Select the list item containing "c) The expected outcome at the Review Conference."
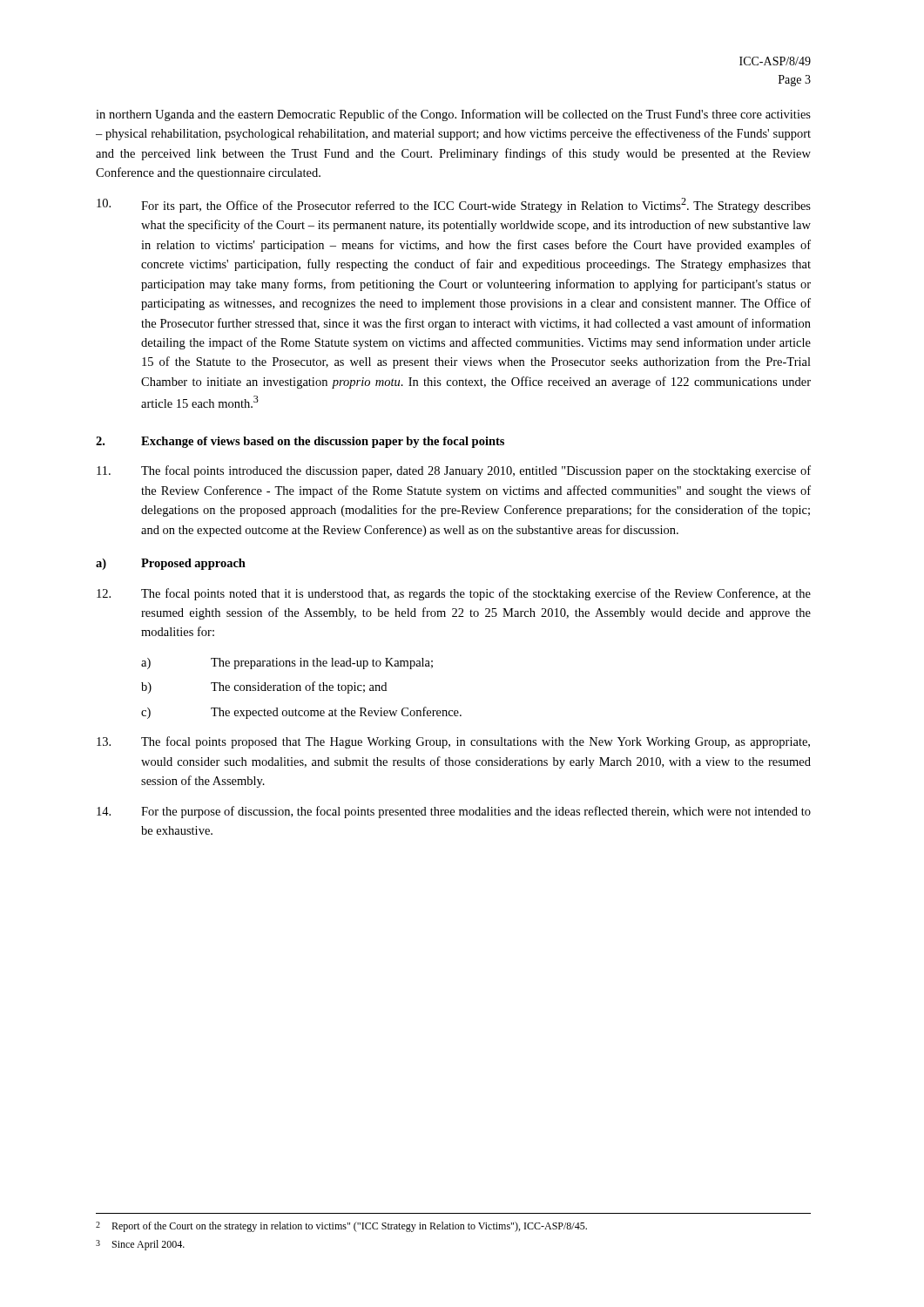This screenshot has width=924, height=1307. click(453, 712)
